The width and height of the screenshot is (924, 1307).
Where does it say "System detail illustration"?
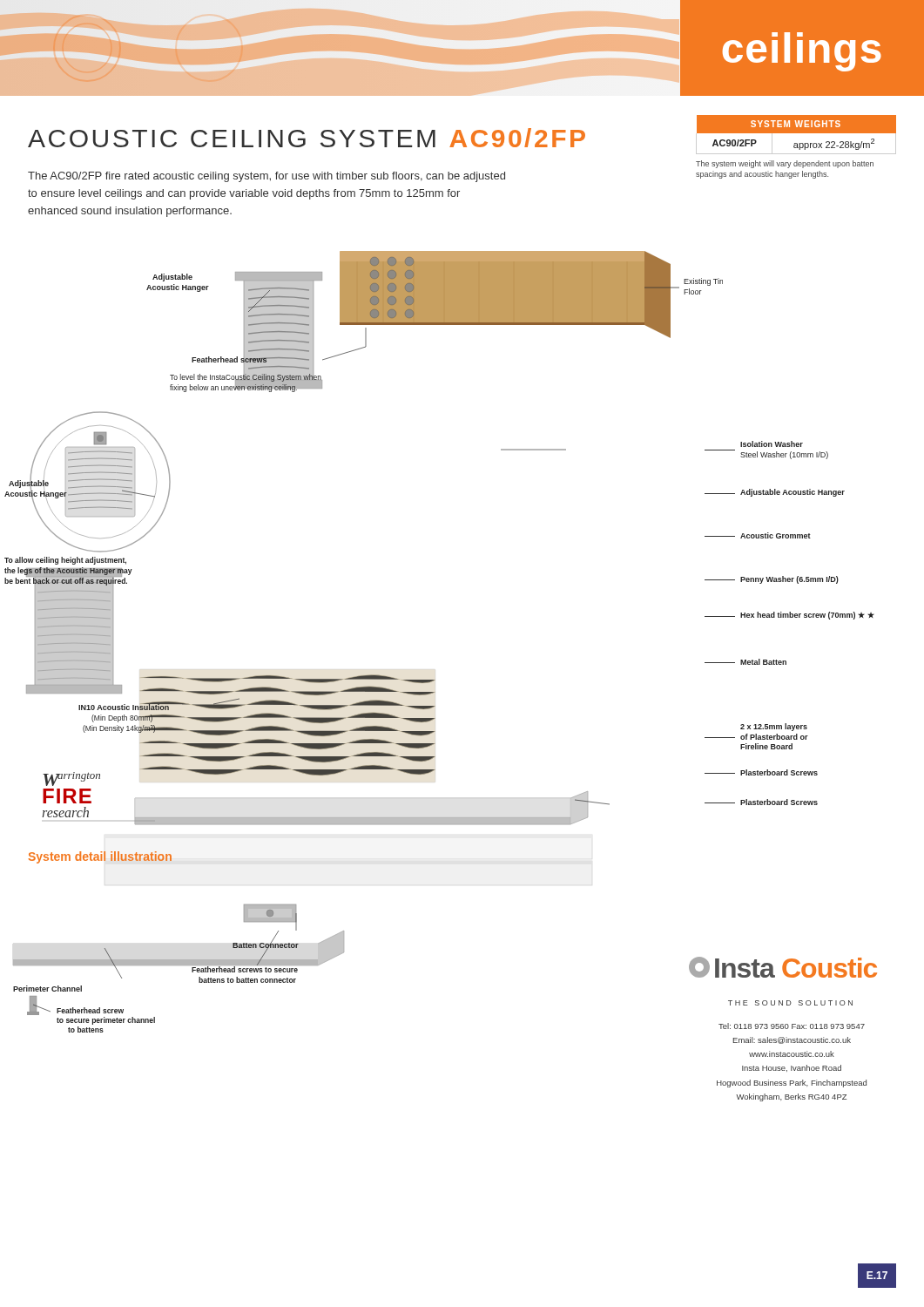click(100, 857)
